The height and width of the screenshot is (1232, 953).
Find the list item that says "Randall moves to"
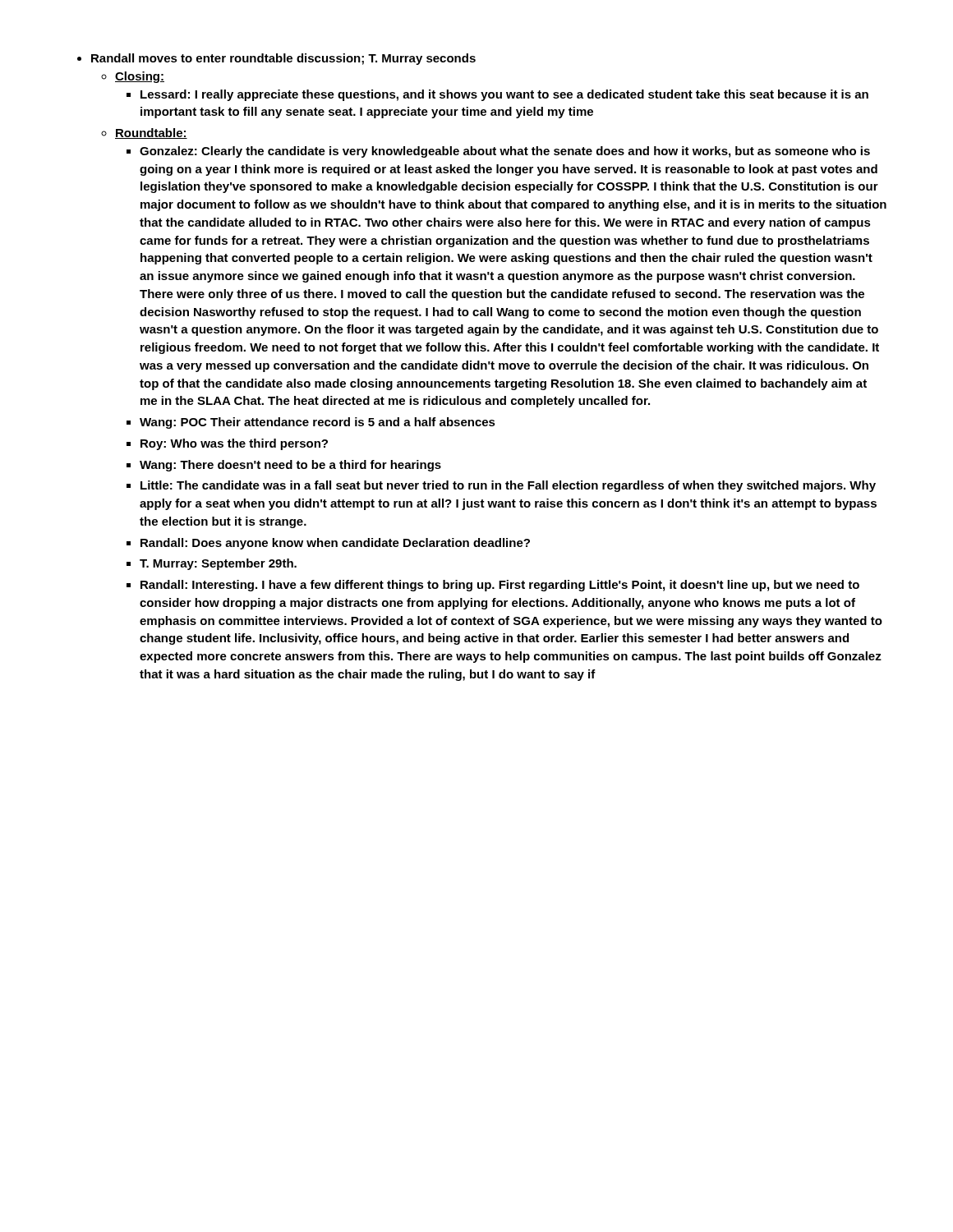(x=489, y=367)
